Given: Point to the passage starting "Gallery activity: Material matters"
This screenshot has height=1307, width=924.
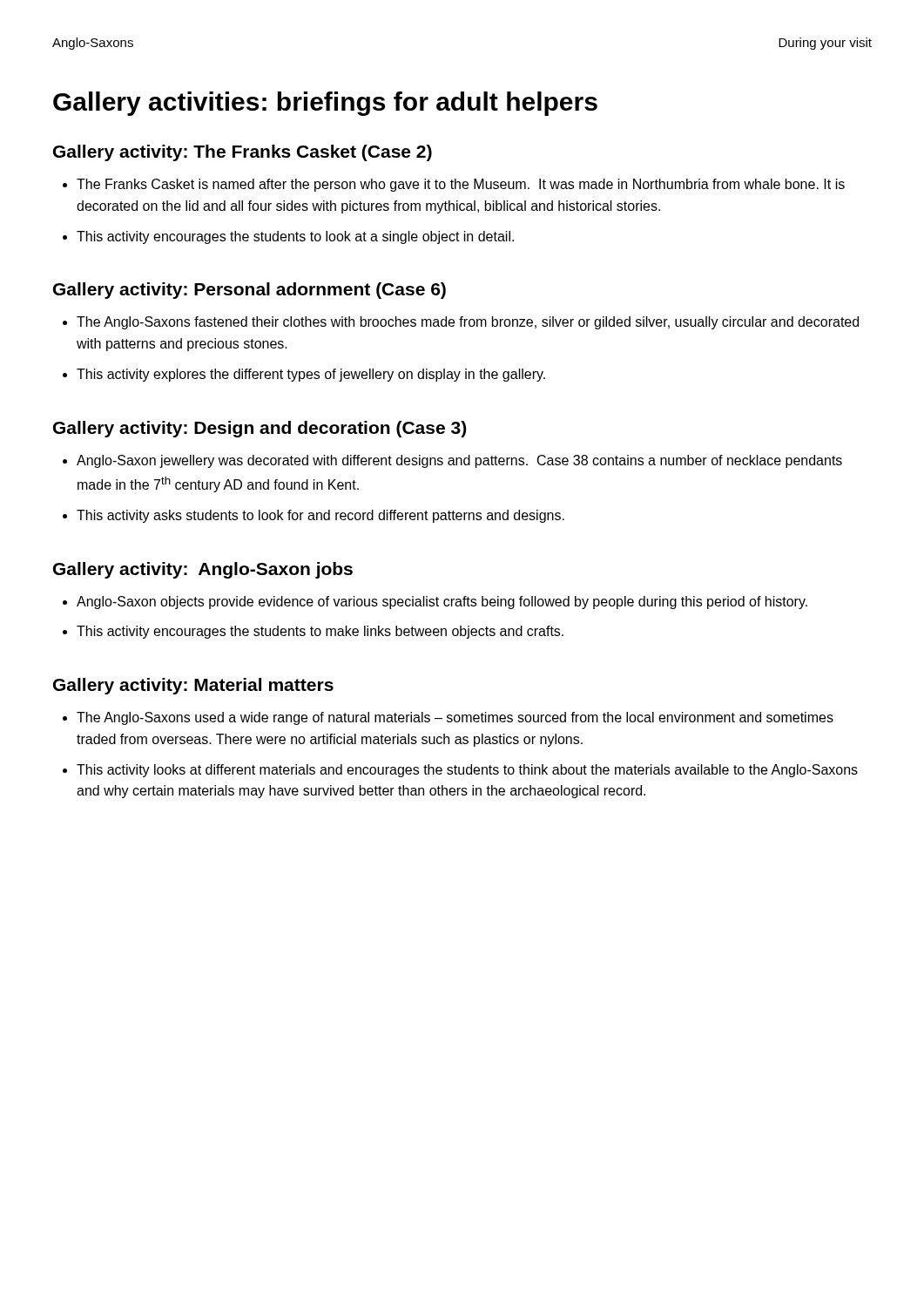Looking at the screenshot, I should click(x=193, y=685).
